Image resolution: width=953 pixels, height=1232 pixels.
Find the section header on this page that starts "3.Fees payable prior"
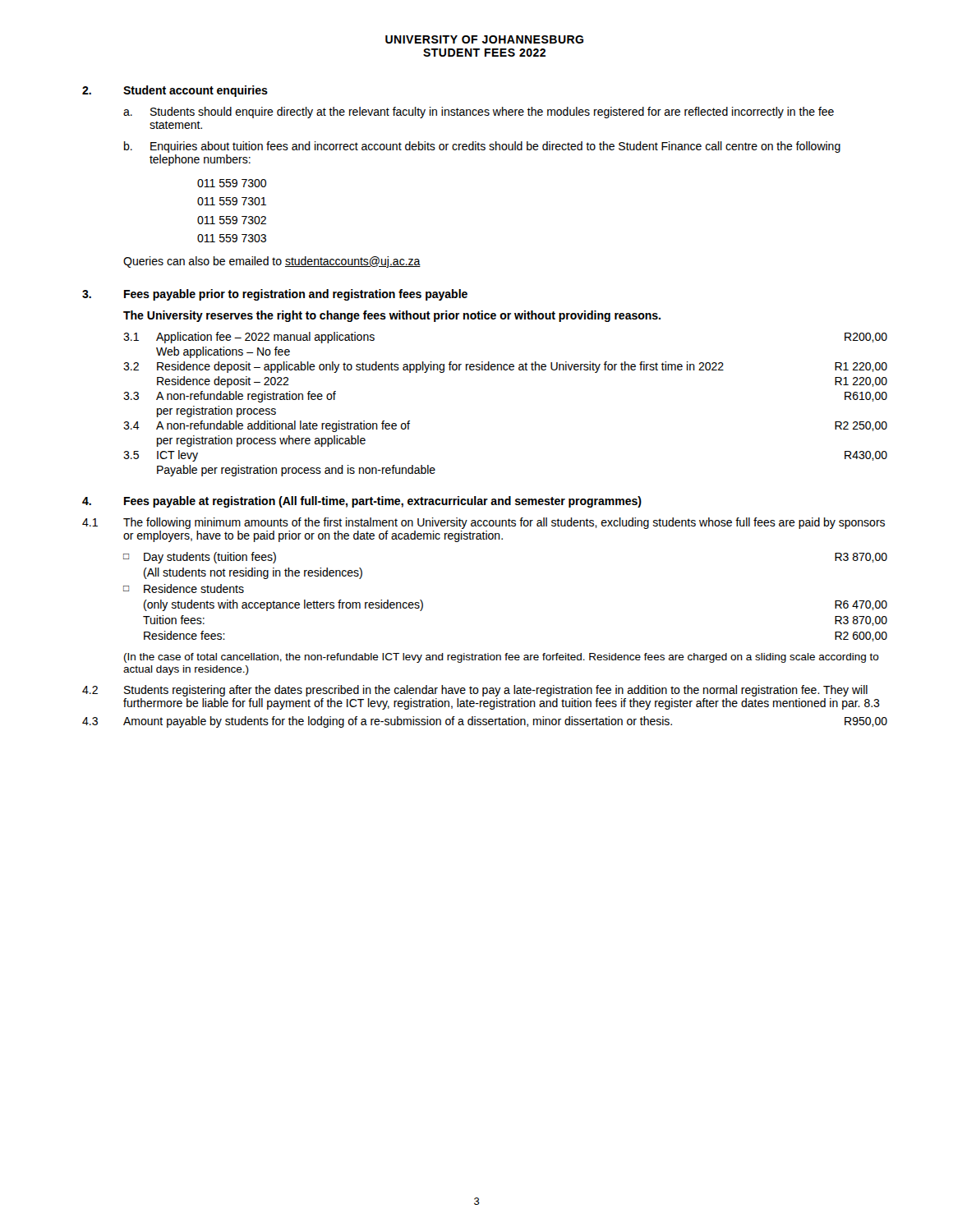click(x=275, y=294)
